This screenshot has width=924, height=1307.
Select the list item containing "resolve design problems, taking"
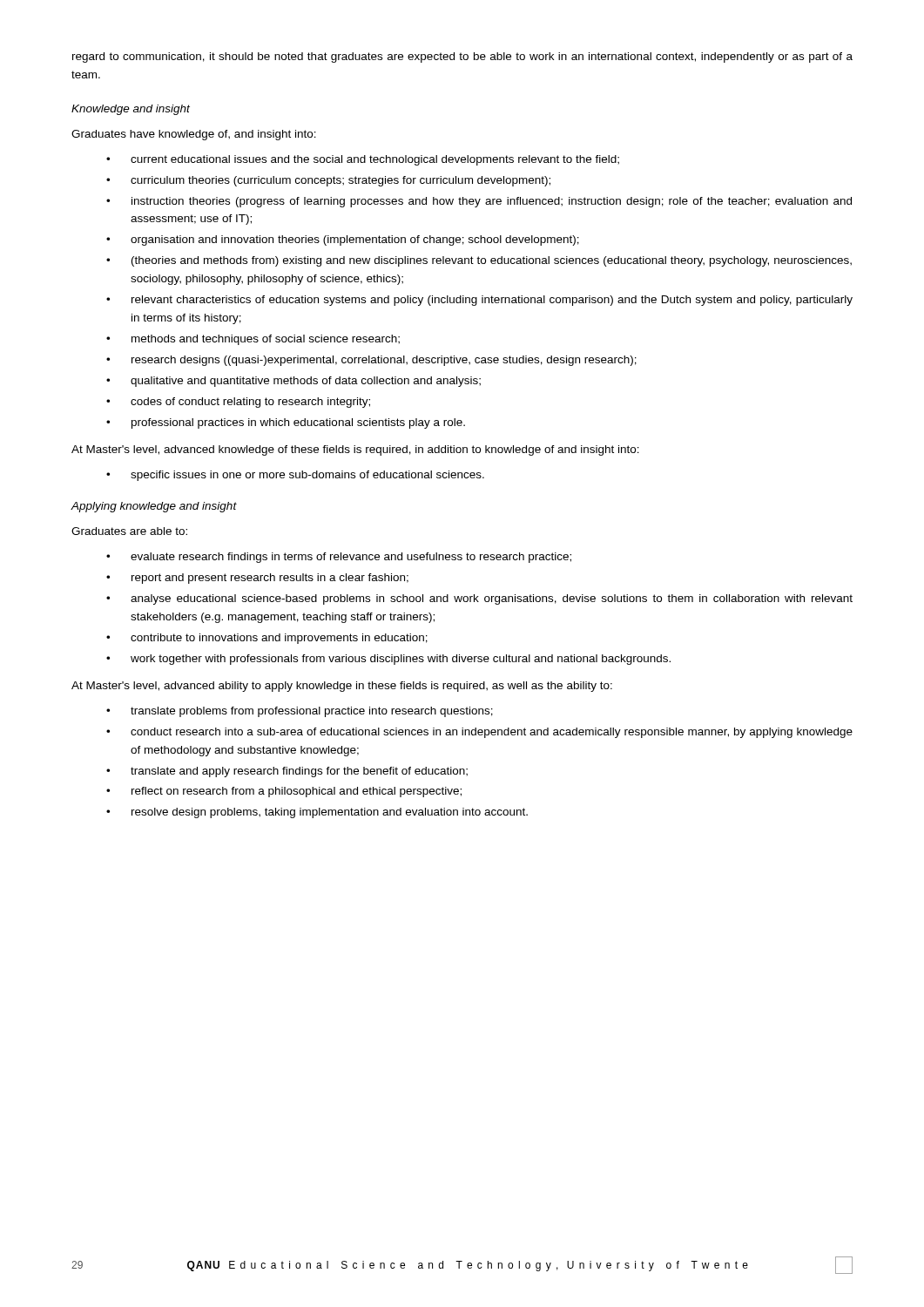[492, 813]
